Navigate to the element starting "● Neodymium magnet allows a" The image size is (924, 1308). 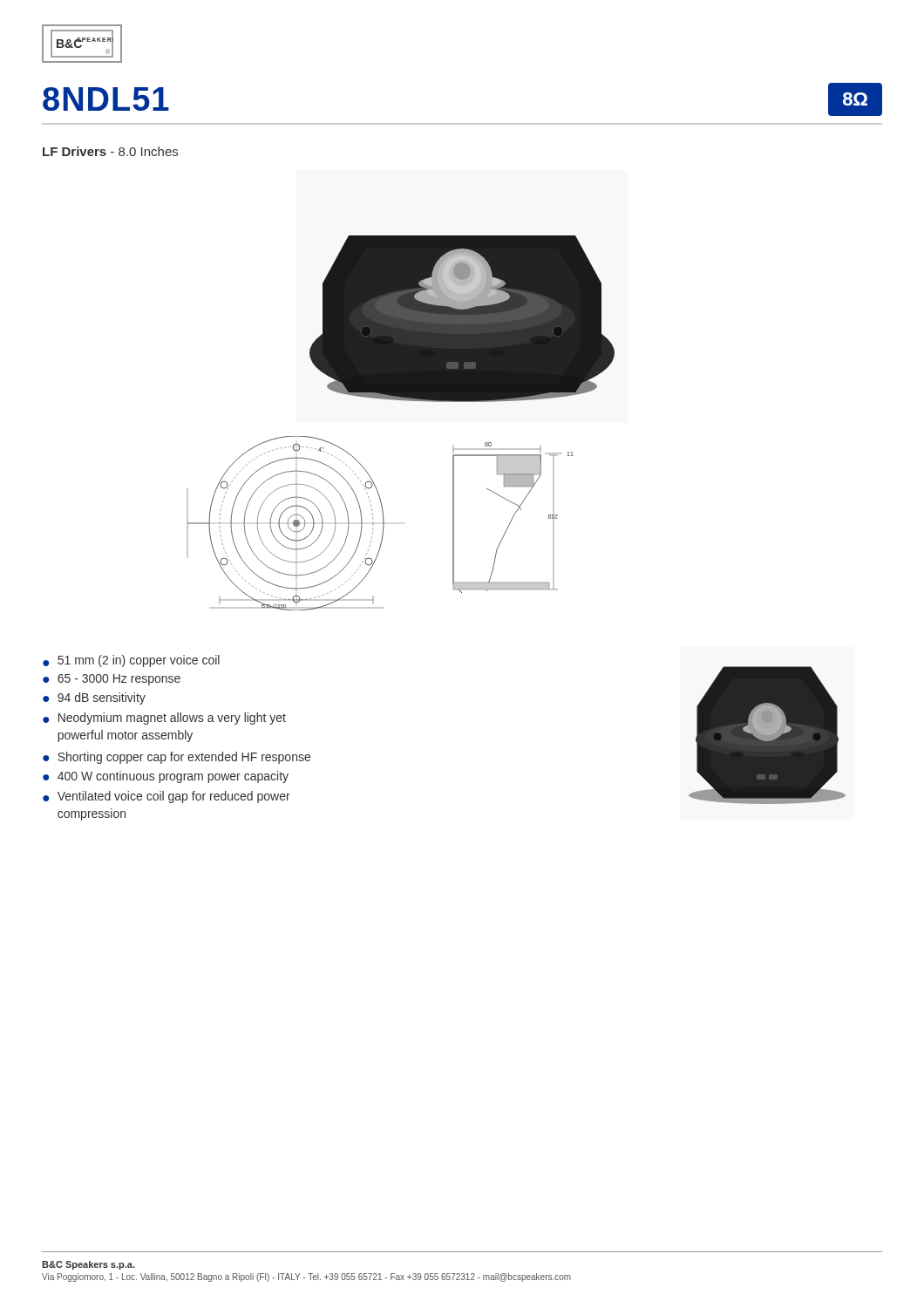pyautogui.click(x=164, y=727)
